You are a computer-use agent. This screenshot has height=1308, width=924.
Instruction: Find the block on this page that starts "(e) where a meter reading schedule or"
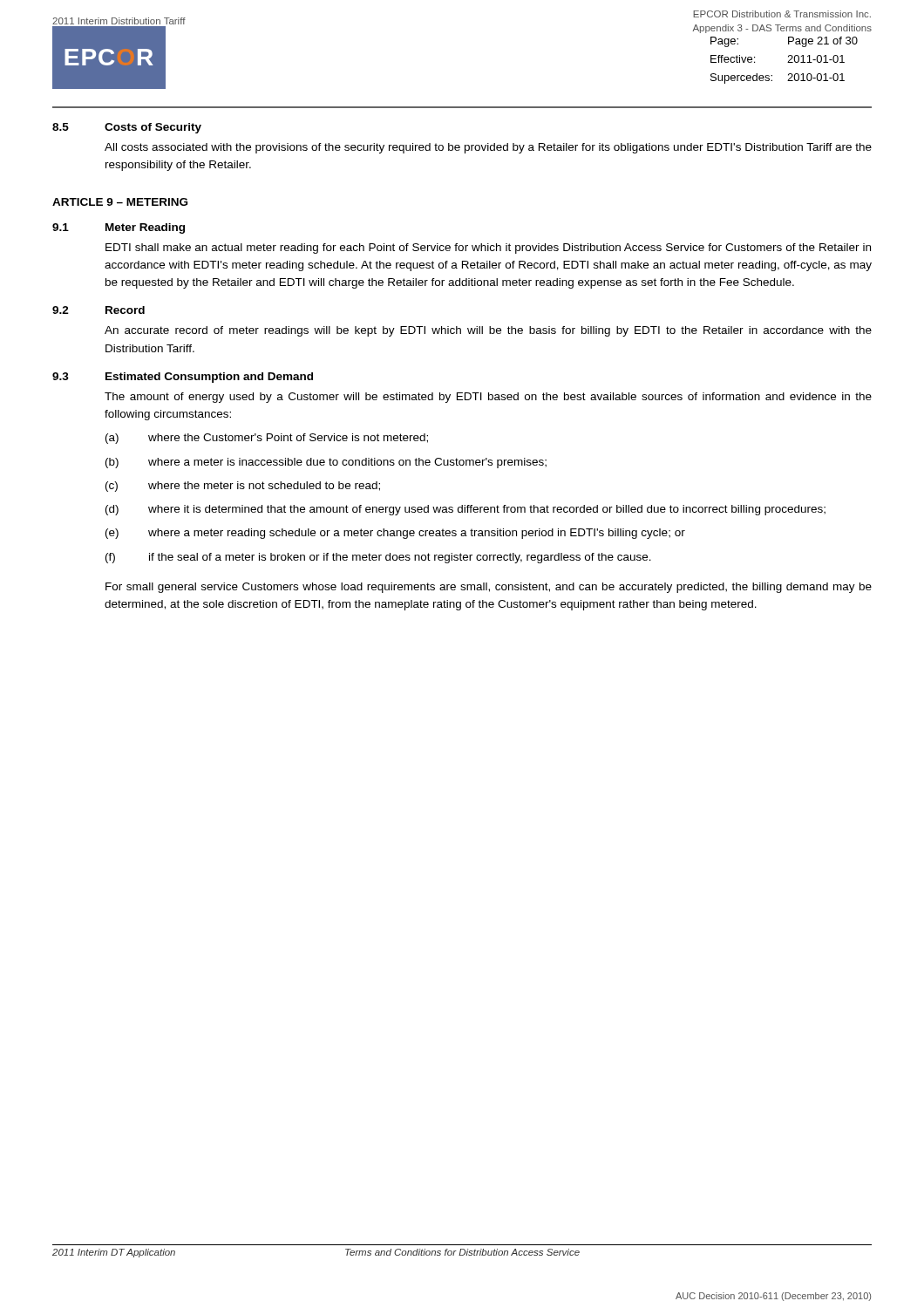pyautogui.click(x=488, y=533)
